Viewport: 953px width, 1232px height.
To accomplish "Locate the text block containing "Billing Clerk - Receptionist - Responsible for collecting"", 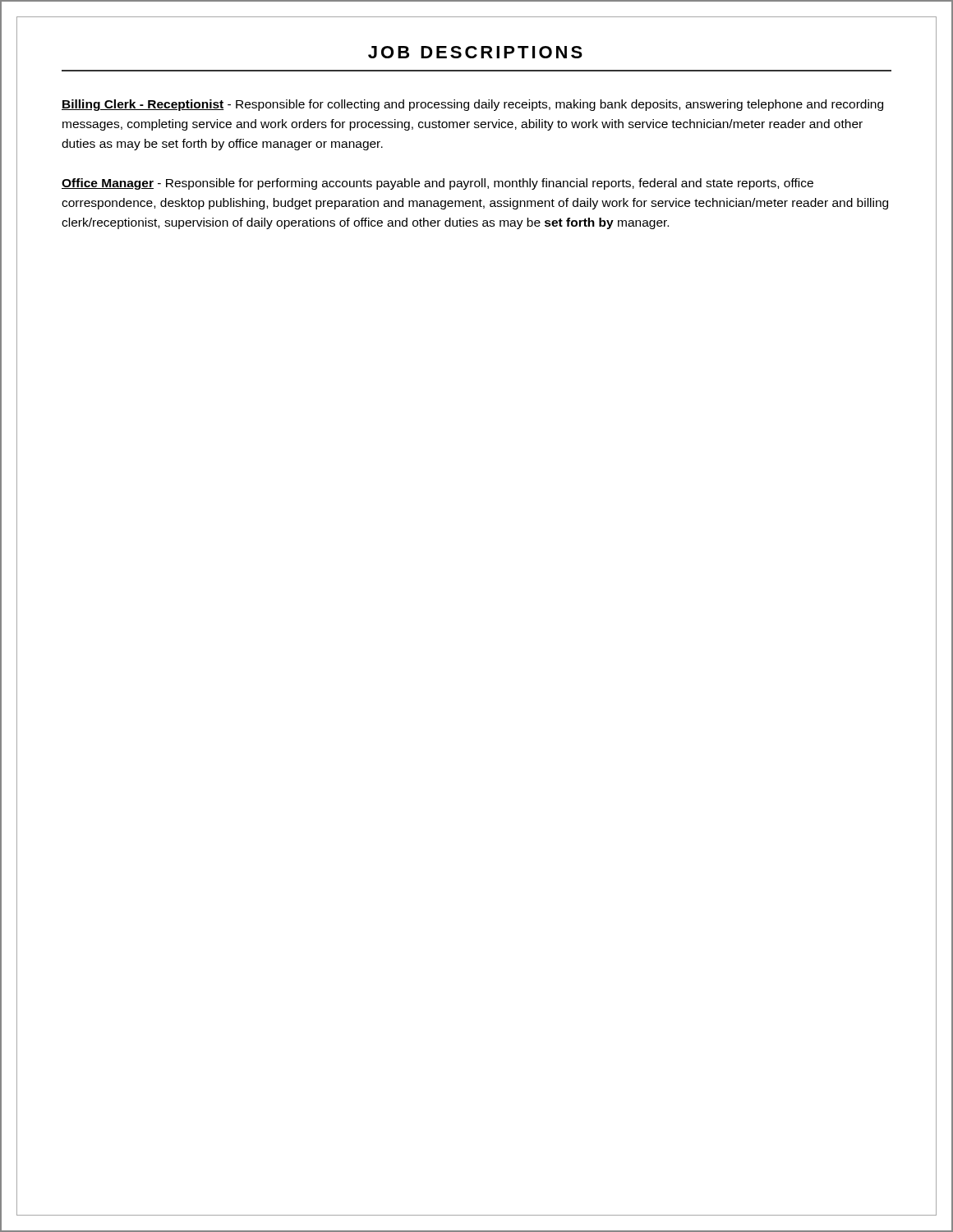I will [x=473, y=124].
